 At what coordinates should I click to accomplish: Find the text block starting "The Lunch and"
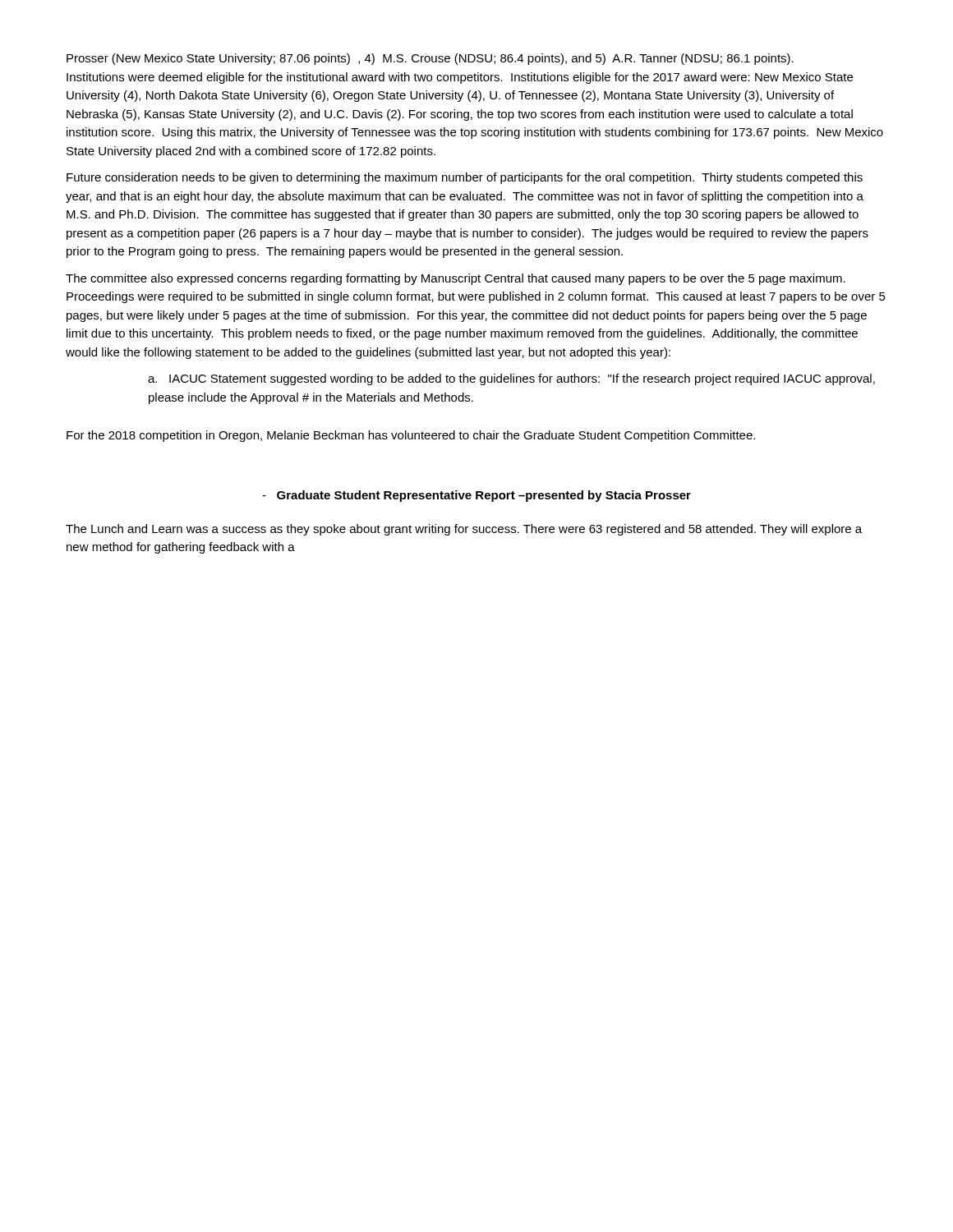464,537
